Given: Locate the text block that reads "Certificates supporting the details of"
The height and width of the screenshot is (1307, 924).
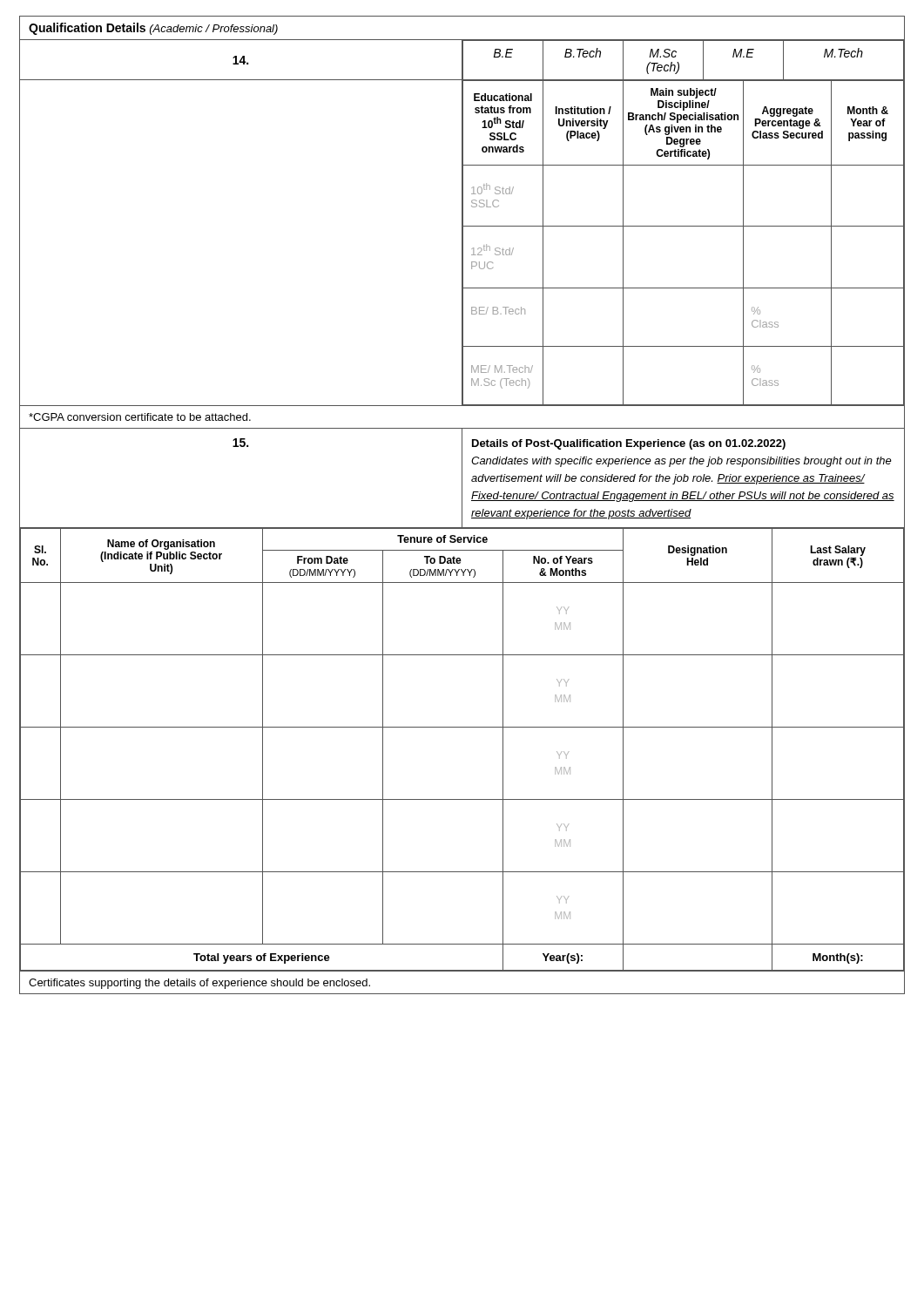Looking at the screenshot, I should tap(200, 983).
